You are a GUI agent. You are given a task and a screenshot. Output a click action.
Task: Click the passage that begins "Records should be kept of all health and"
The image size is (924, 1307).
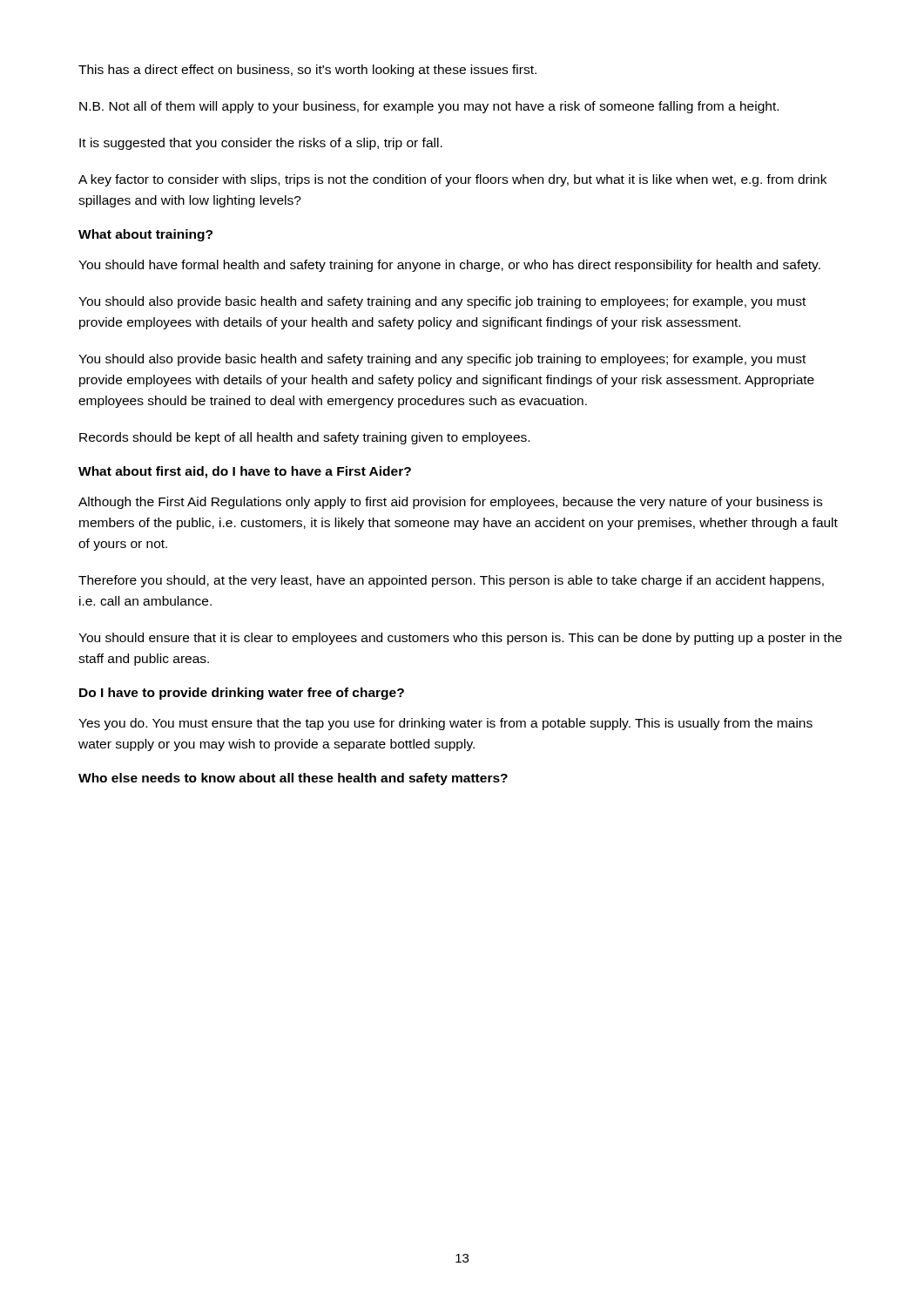point(305,437)
